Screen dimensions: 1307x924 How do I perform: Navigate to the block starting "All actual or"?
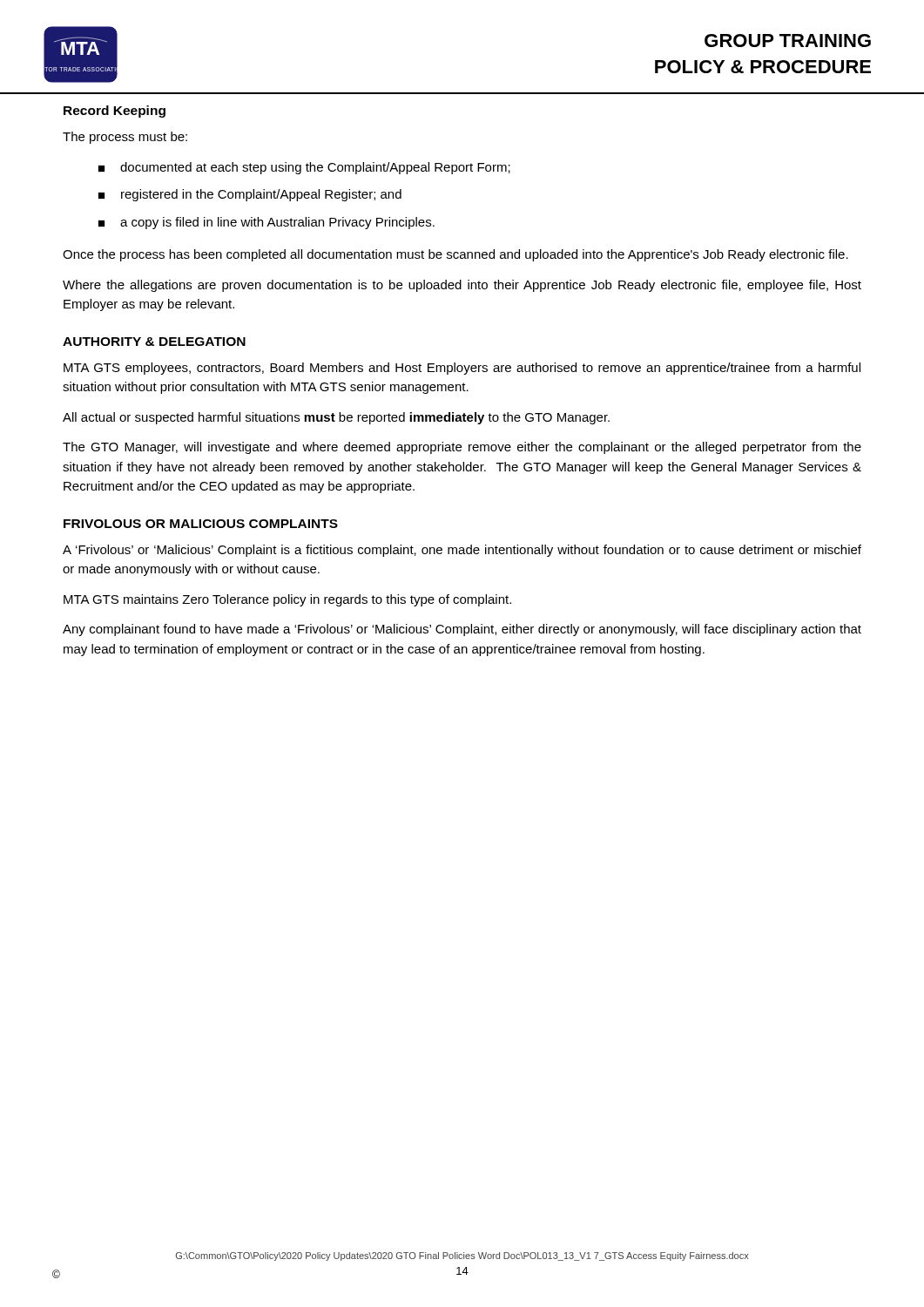337,416
